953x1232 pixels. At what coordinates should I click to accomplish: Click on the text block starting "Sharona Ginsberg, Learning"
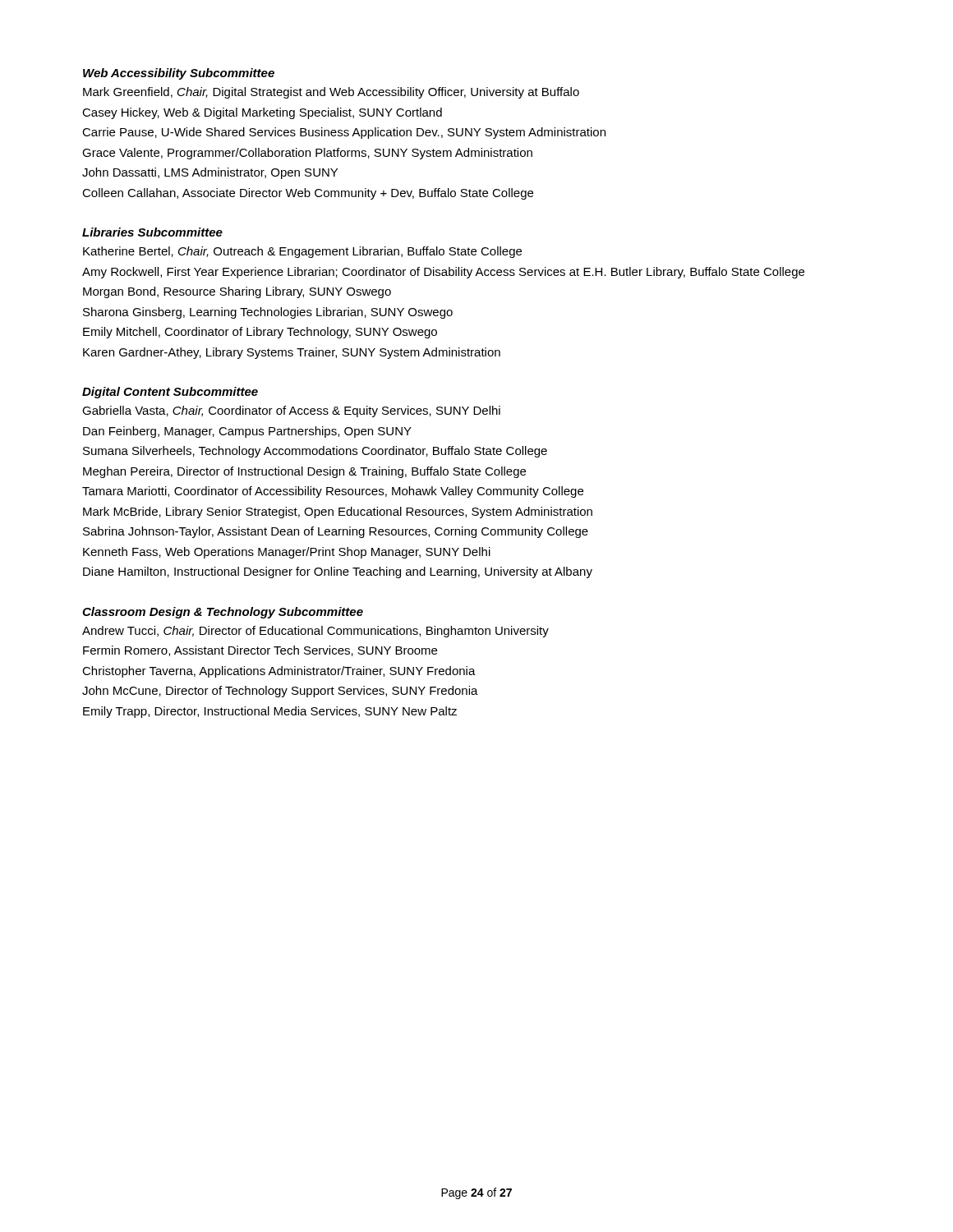tap(268, 311)
